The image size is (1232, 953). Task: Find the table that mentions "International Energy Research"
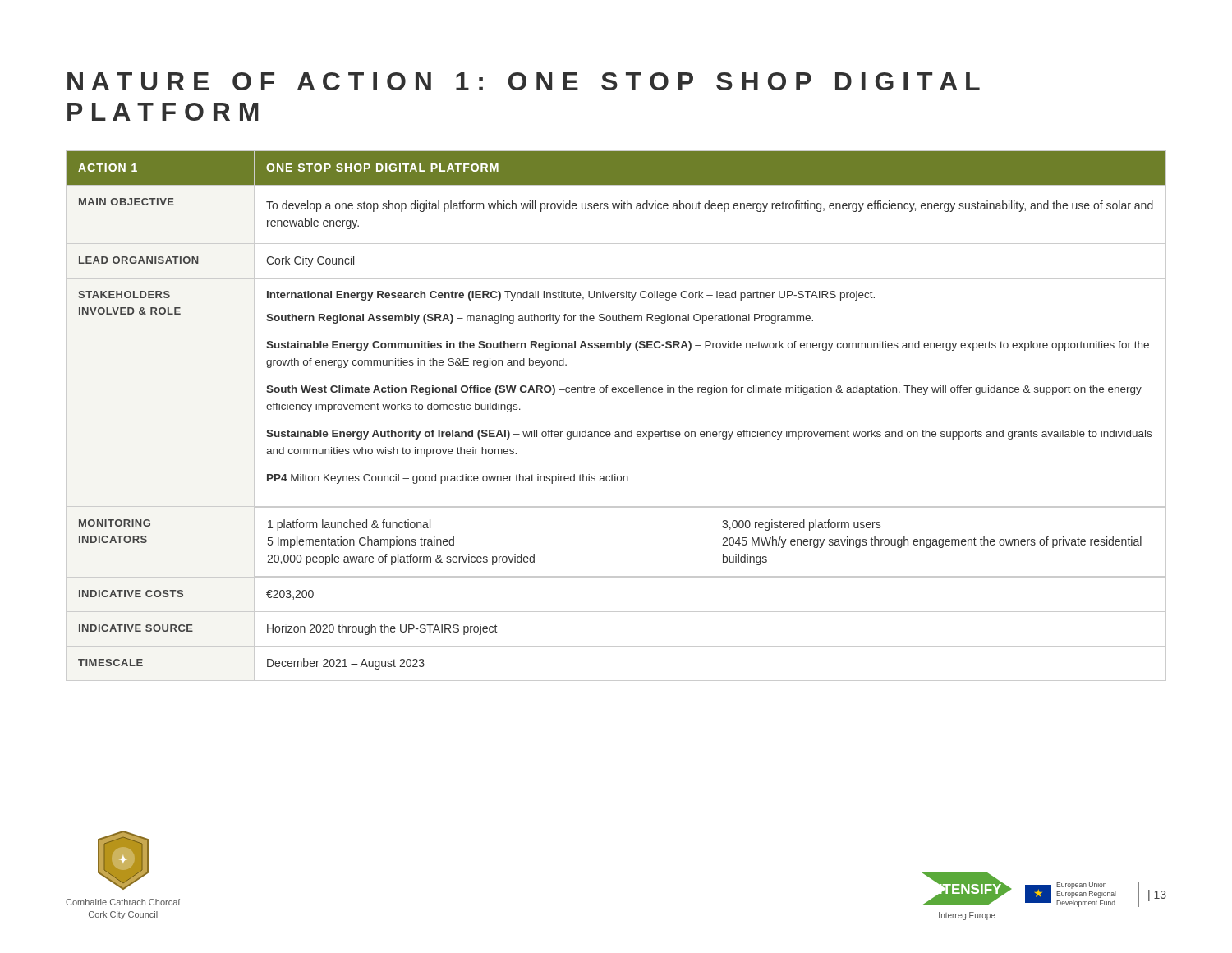tap(616, 416)
